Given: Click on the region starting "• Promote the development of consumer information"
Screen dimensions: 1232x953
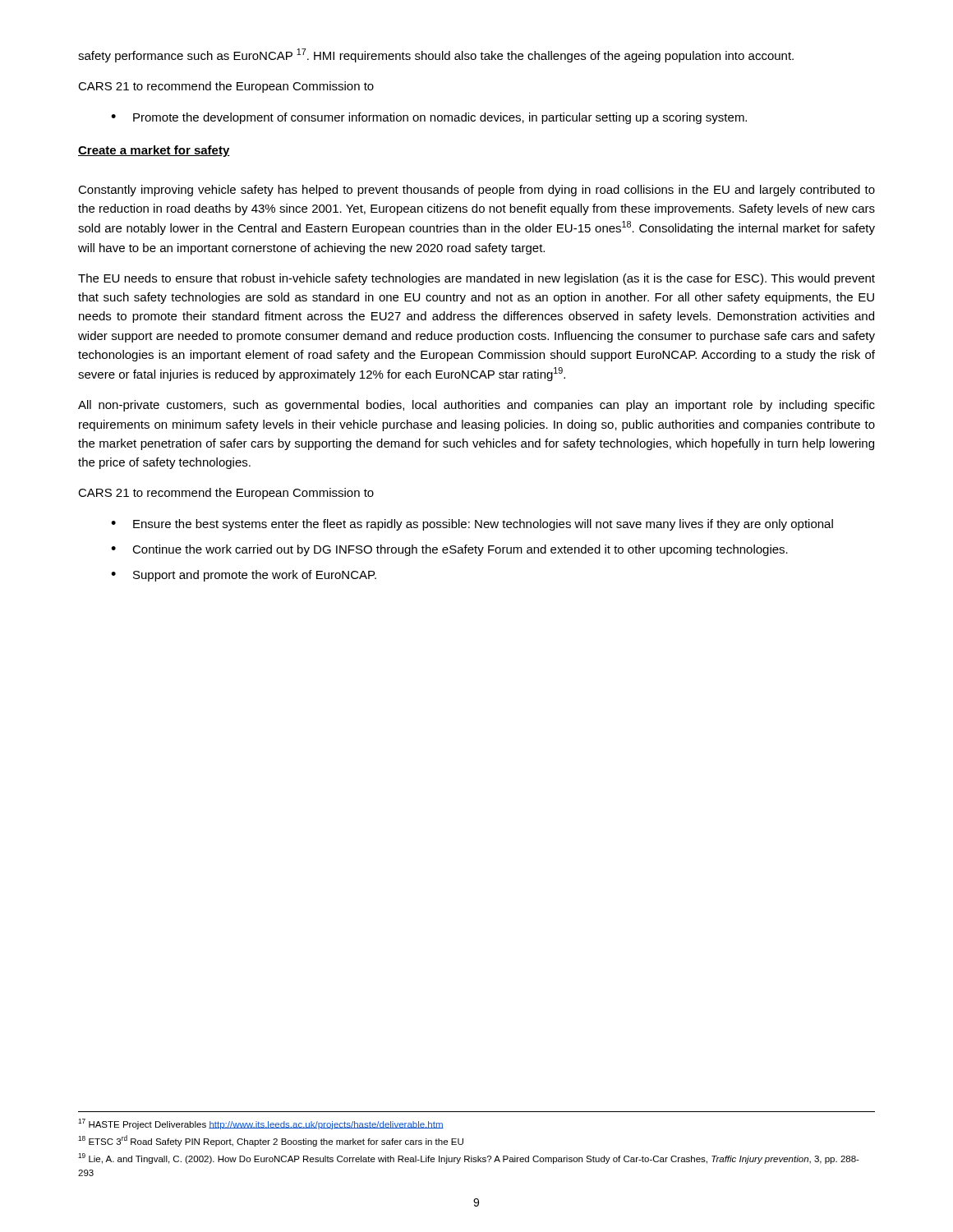Looking at the screenshot, I should click(x=493, y=117).
